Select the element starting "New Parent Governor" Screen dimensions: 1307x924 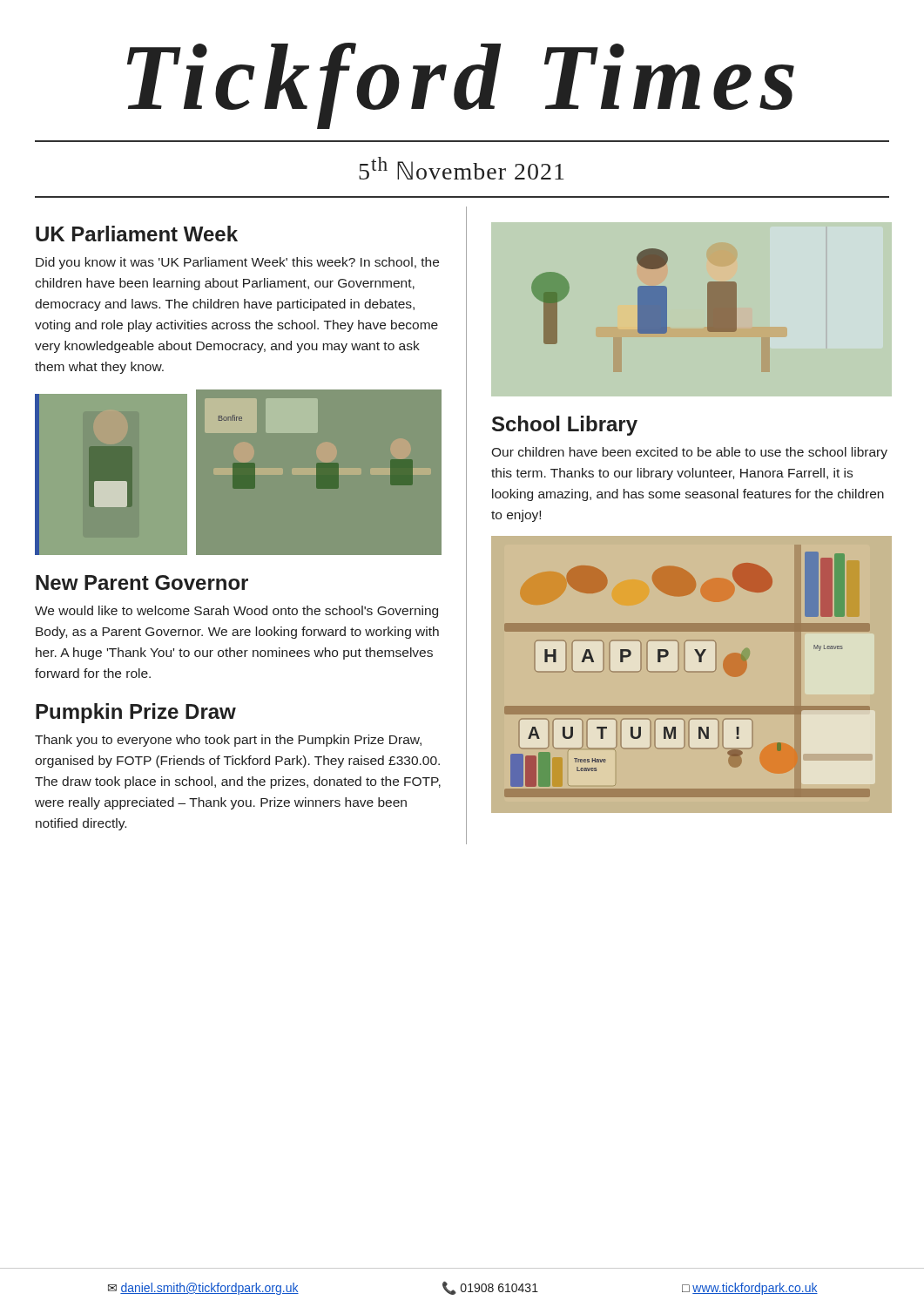[x=142, y=583]
